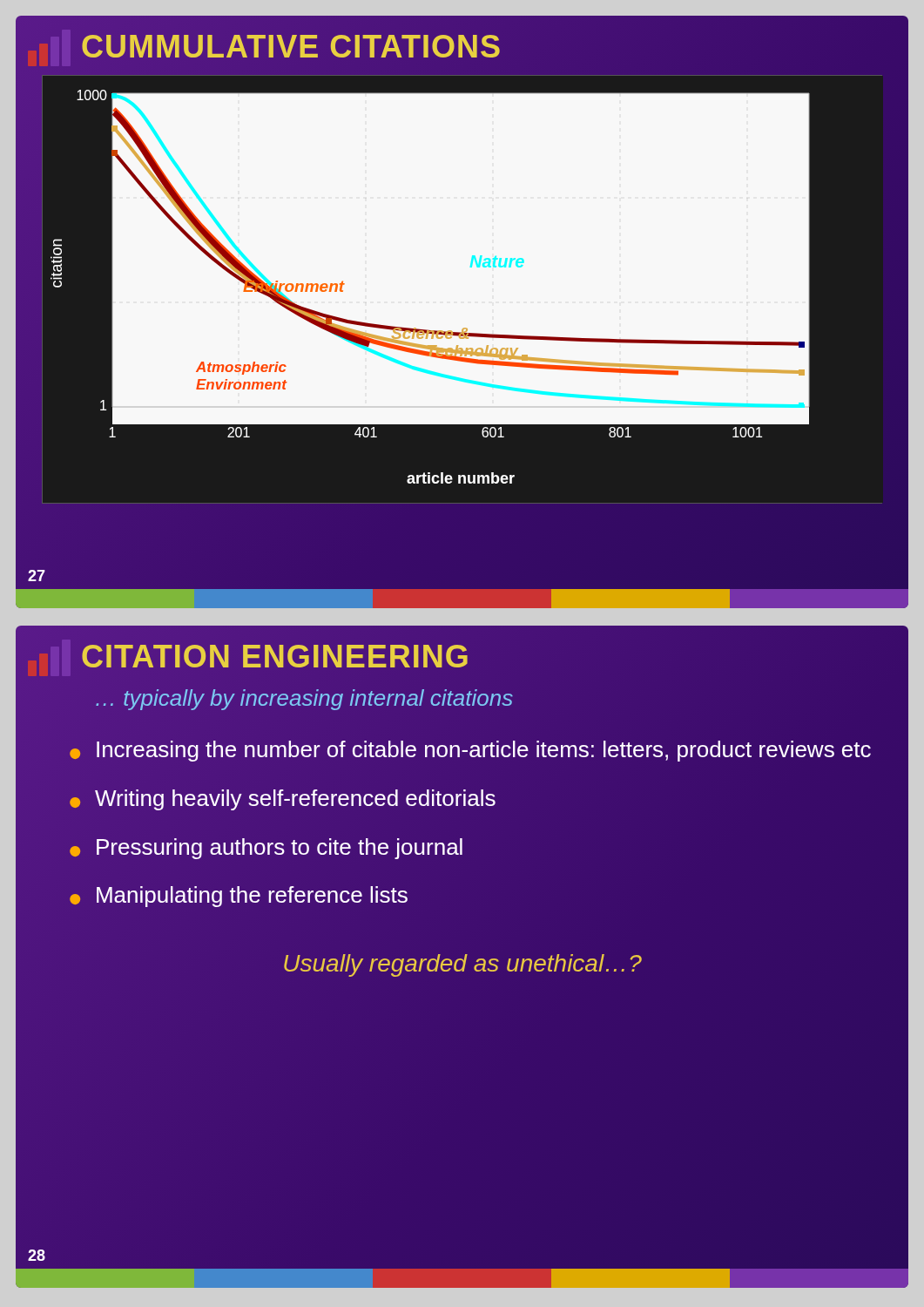Click on the text block starting "● Writing heavily self-referenced editorials"
This screenshot has width=924, height=1307.
coord(282,800)
